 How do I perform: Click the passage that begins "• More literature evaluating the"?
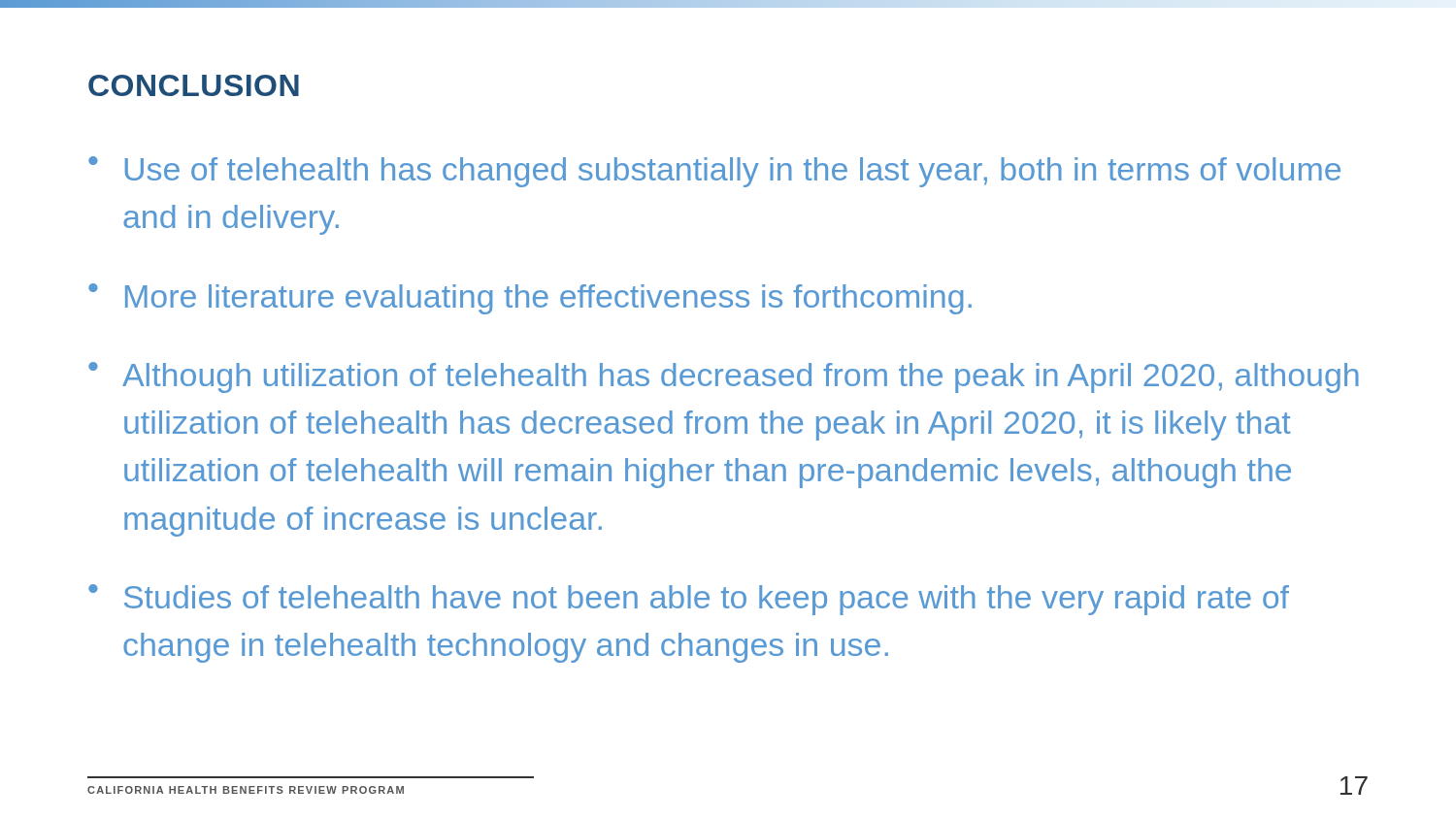click(x=531, y=296)
